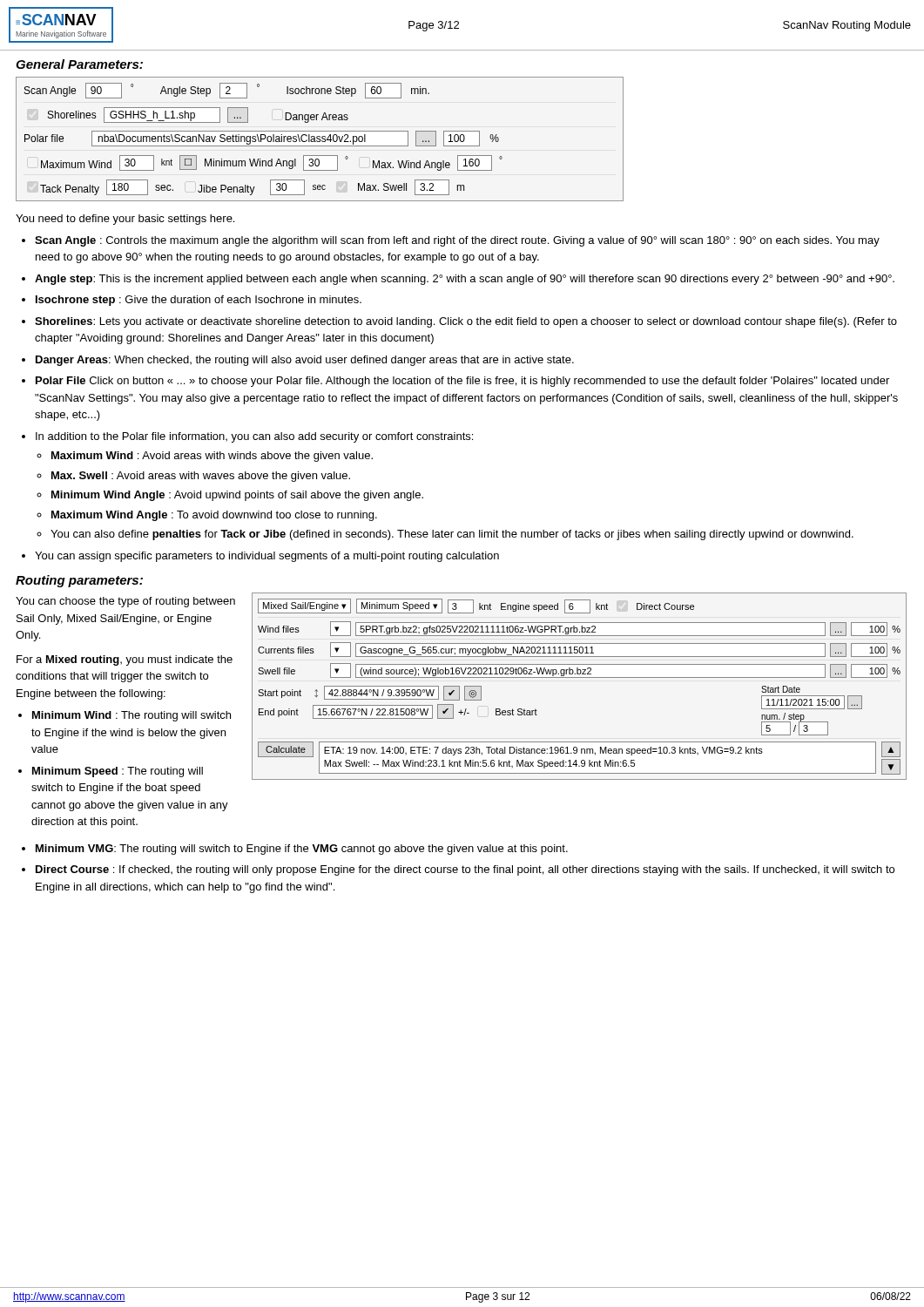Find the text starting "Scan Angle :"
This screenshot has width=924, height=1307.
tap(457, 248)
